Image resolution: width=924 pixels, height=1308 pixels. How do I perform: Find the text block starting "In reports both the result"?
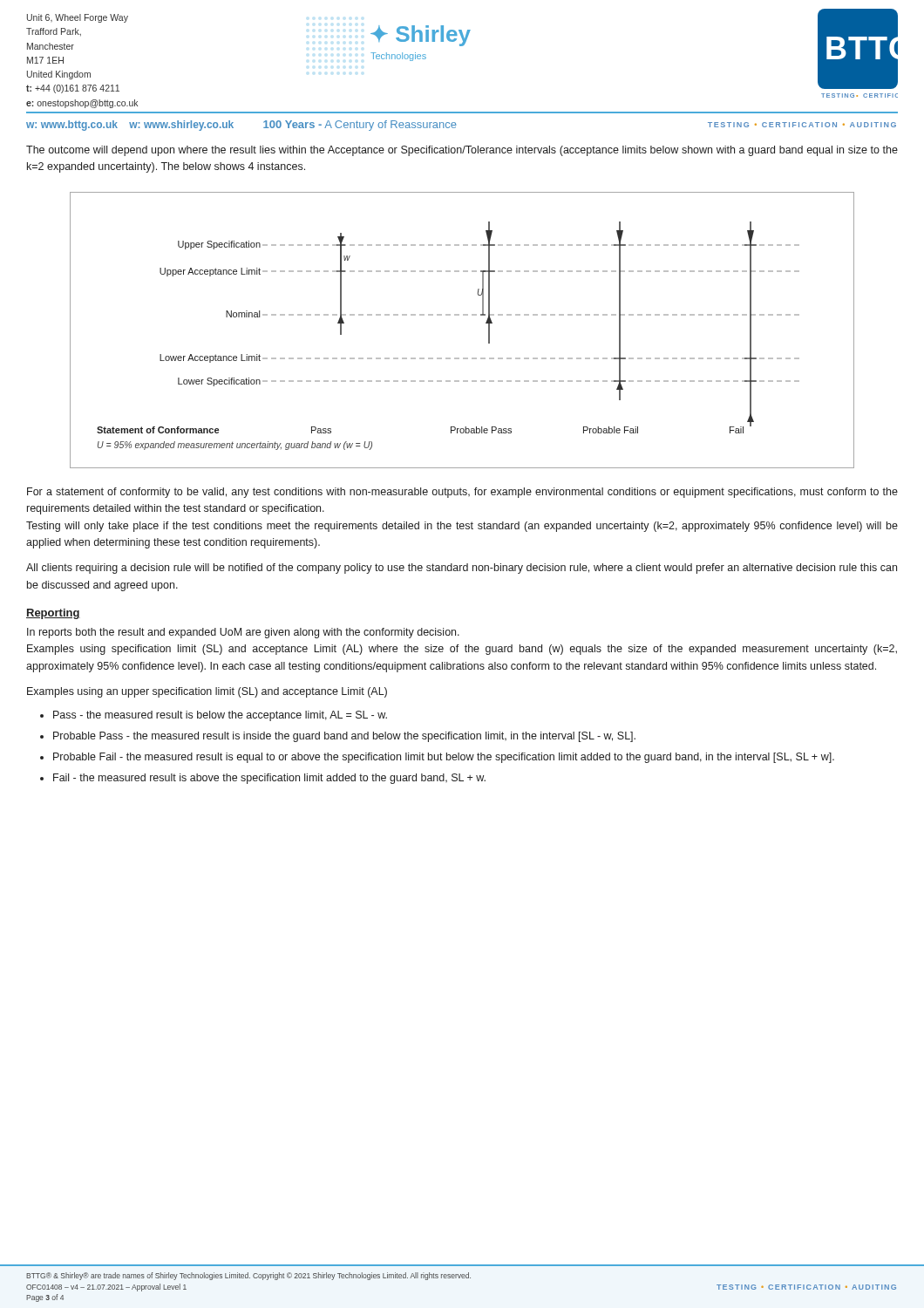(x=462, y=649)
